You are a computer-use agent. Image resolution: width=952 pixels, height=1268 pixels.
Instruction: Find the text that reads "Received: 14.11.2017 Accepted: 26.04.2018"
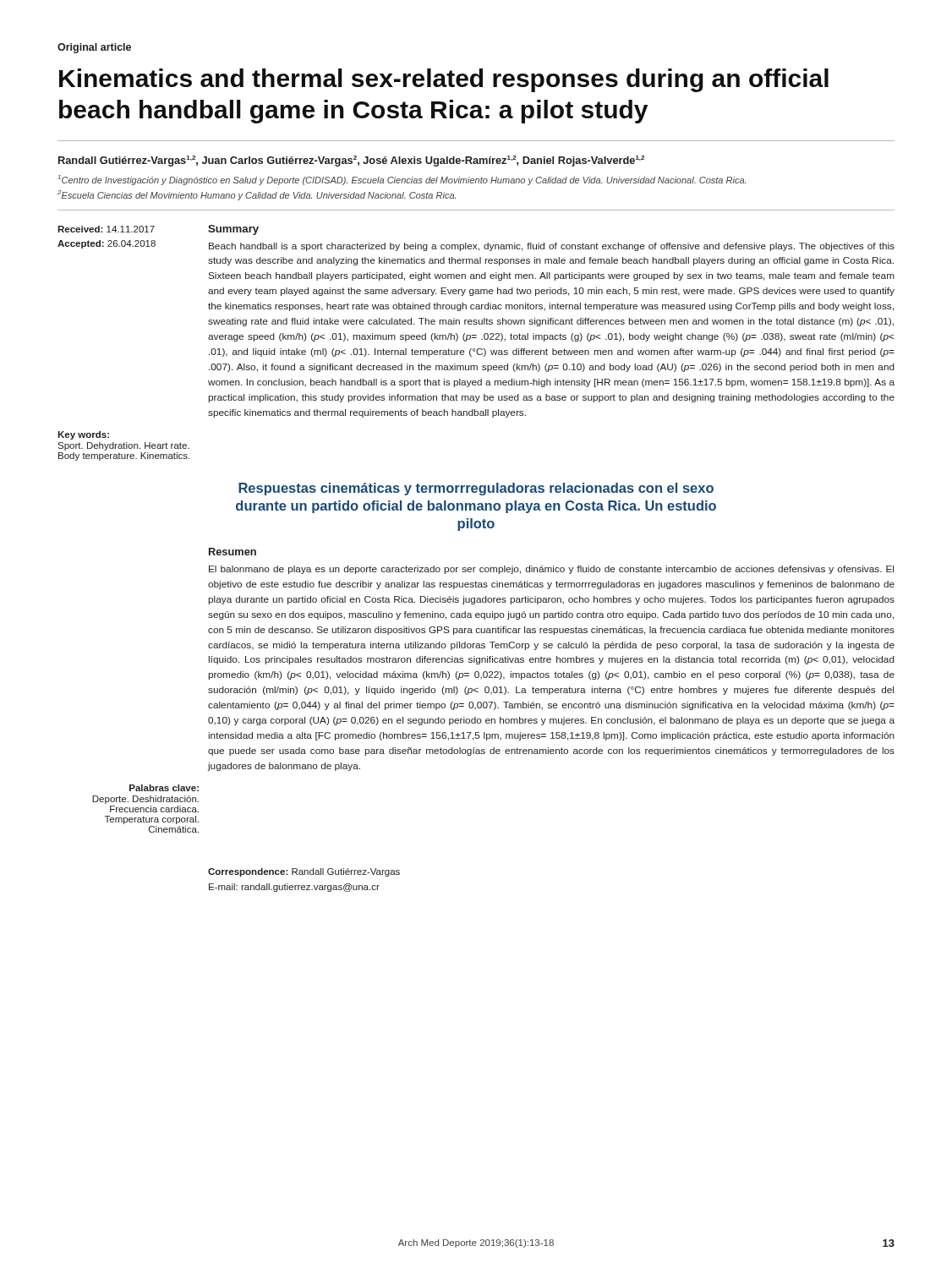click(x=107, y=236)
